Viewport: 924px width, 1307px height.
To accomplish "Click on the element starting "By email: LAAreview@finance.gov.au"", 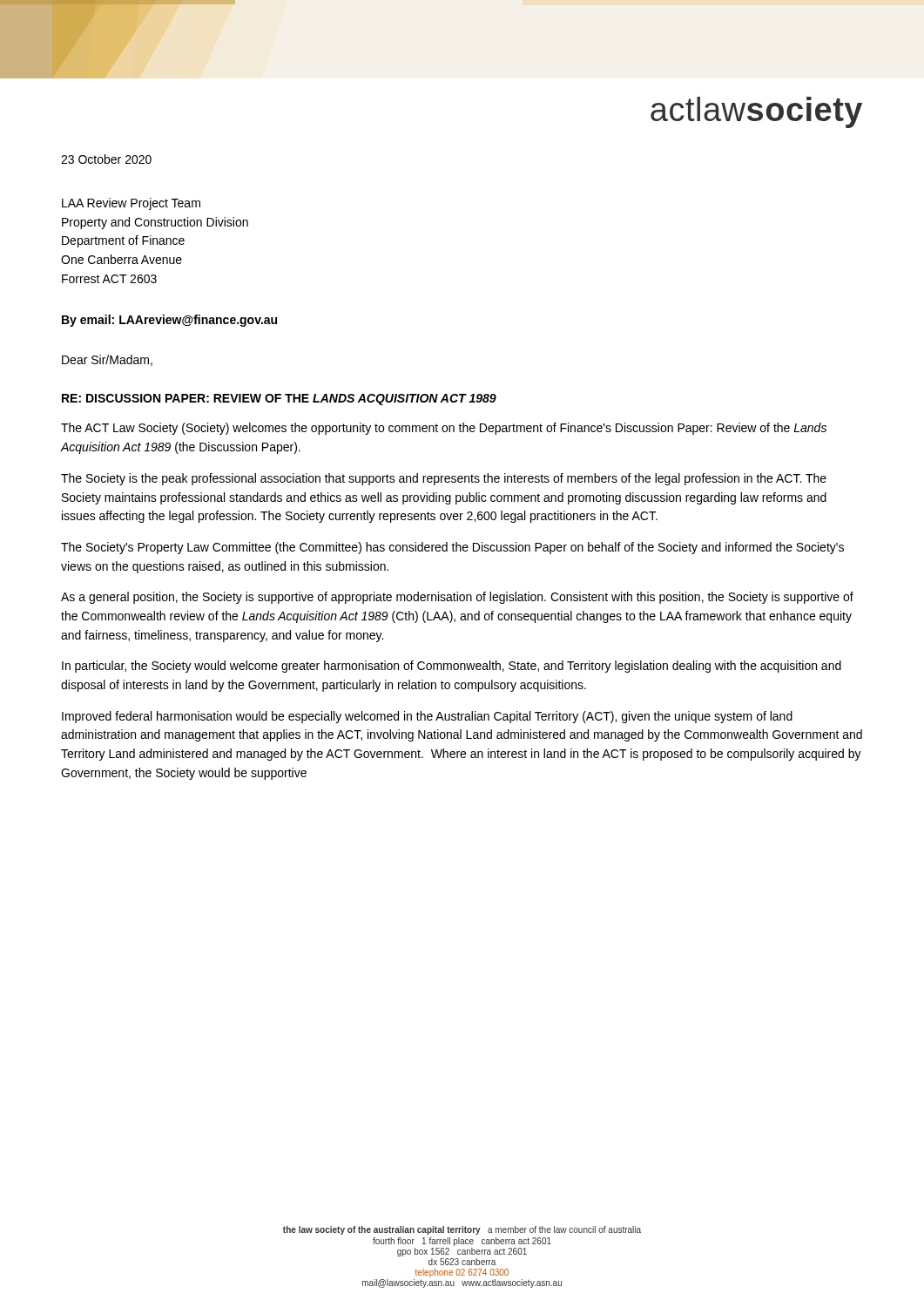I will (169, 320).
